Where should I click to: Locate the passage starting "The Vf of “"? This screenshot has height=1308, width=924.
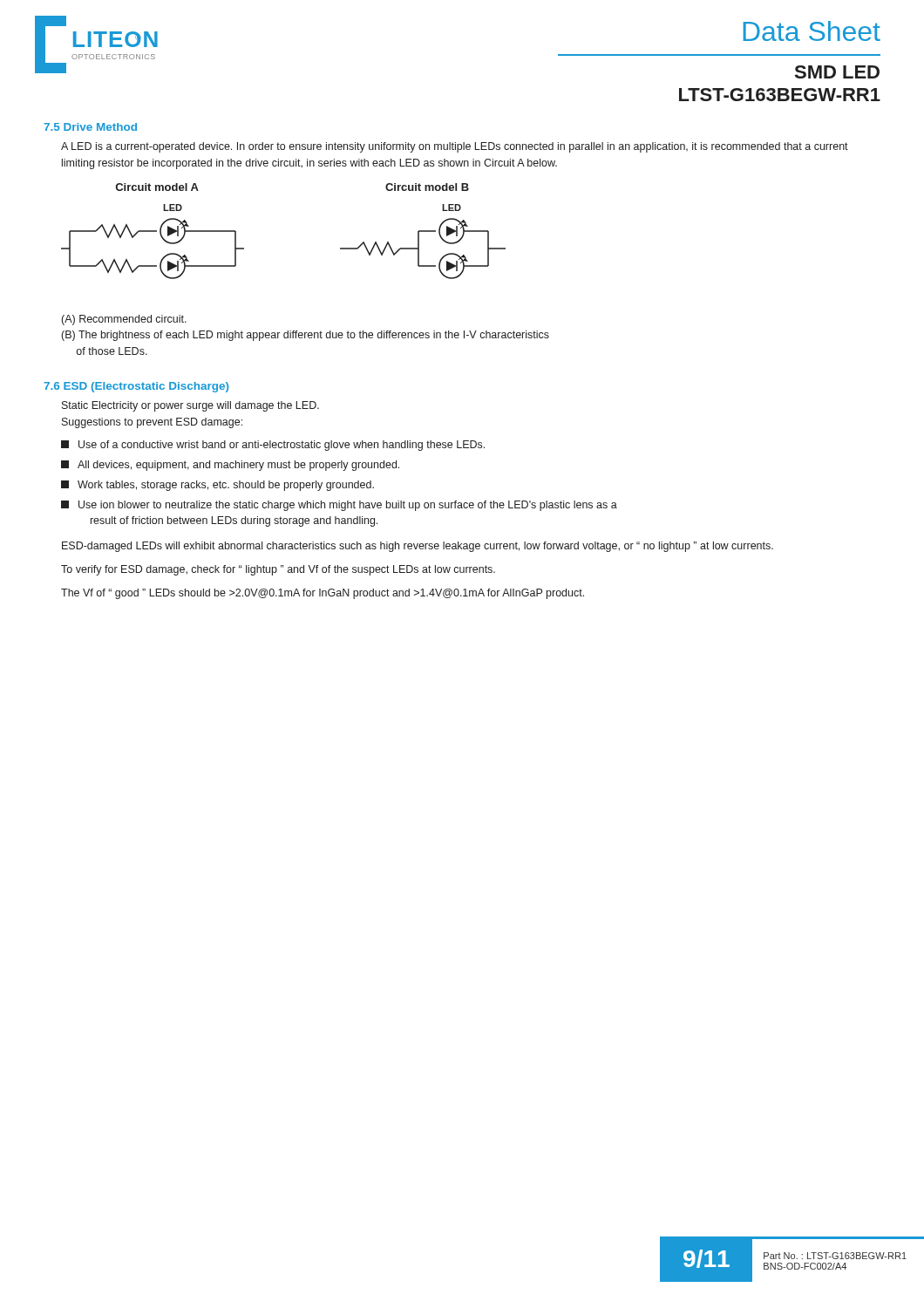(323, 593)
